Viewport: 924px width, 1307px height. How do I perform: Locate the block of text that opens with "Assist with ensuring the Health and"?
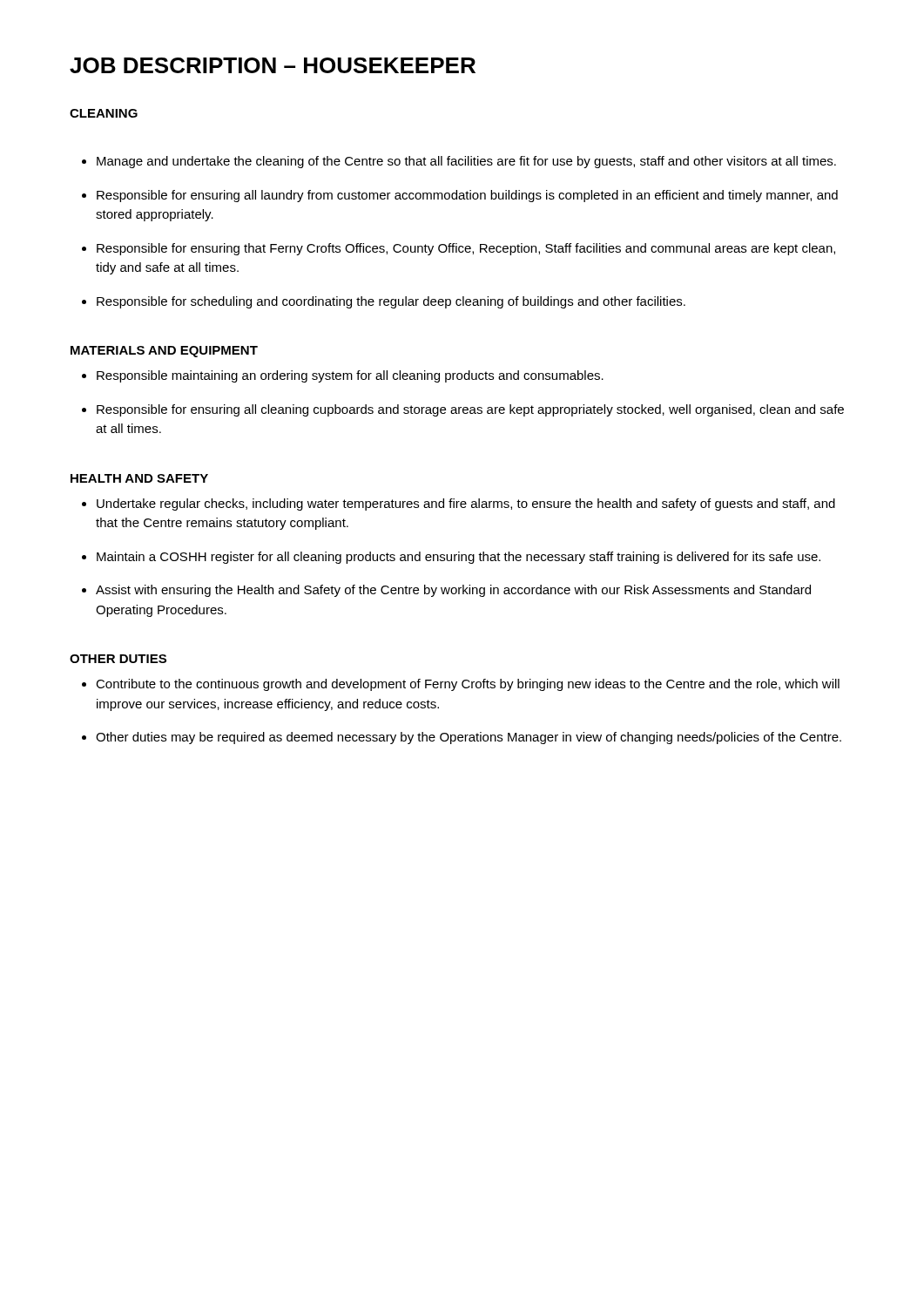coord(462,600)
